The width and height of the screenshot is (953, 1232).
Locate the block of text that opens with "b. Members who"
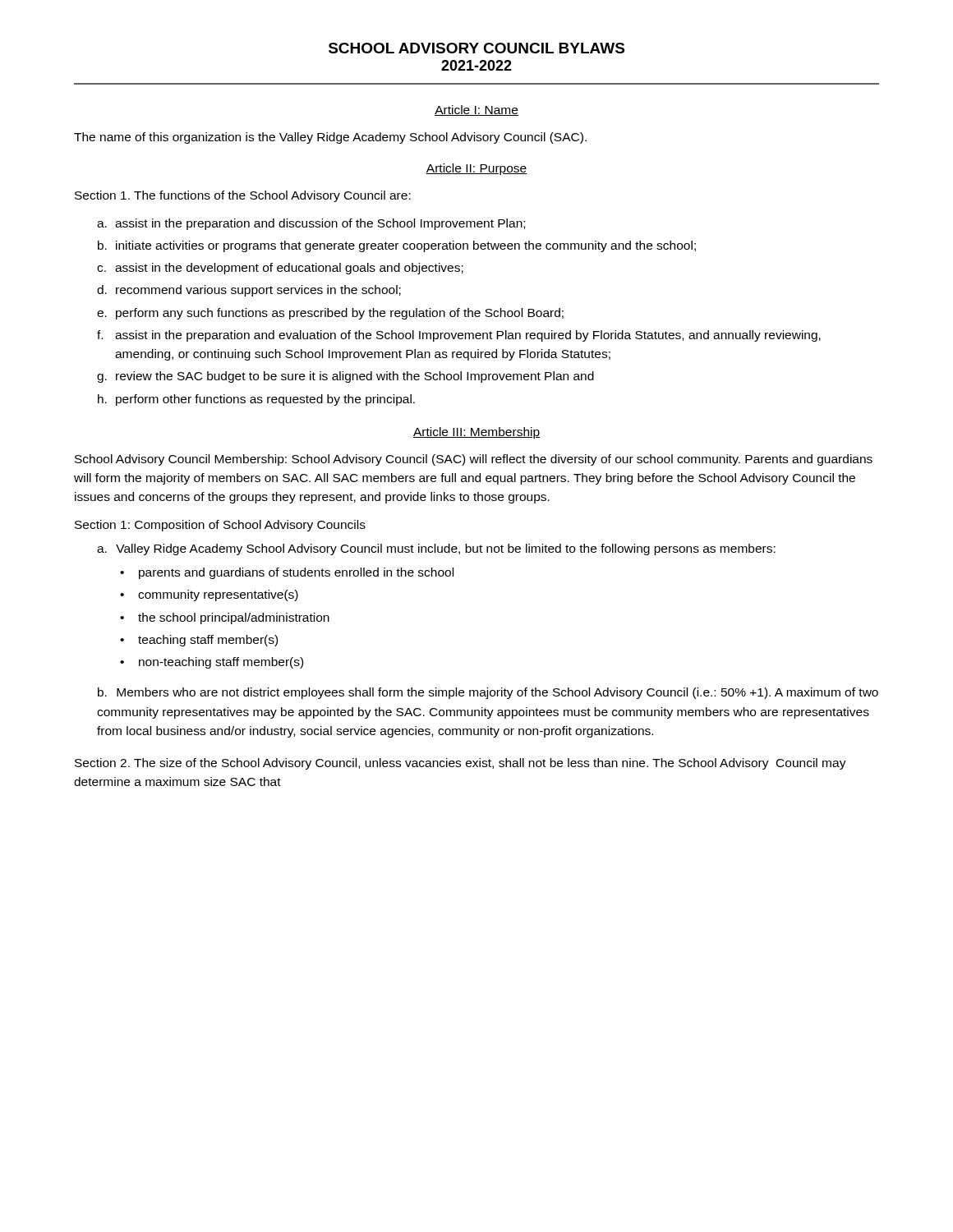(488, 711)
